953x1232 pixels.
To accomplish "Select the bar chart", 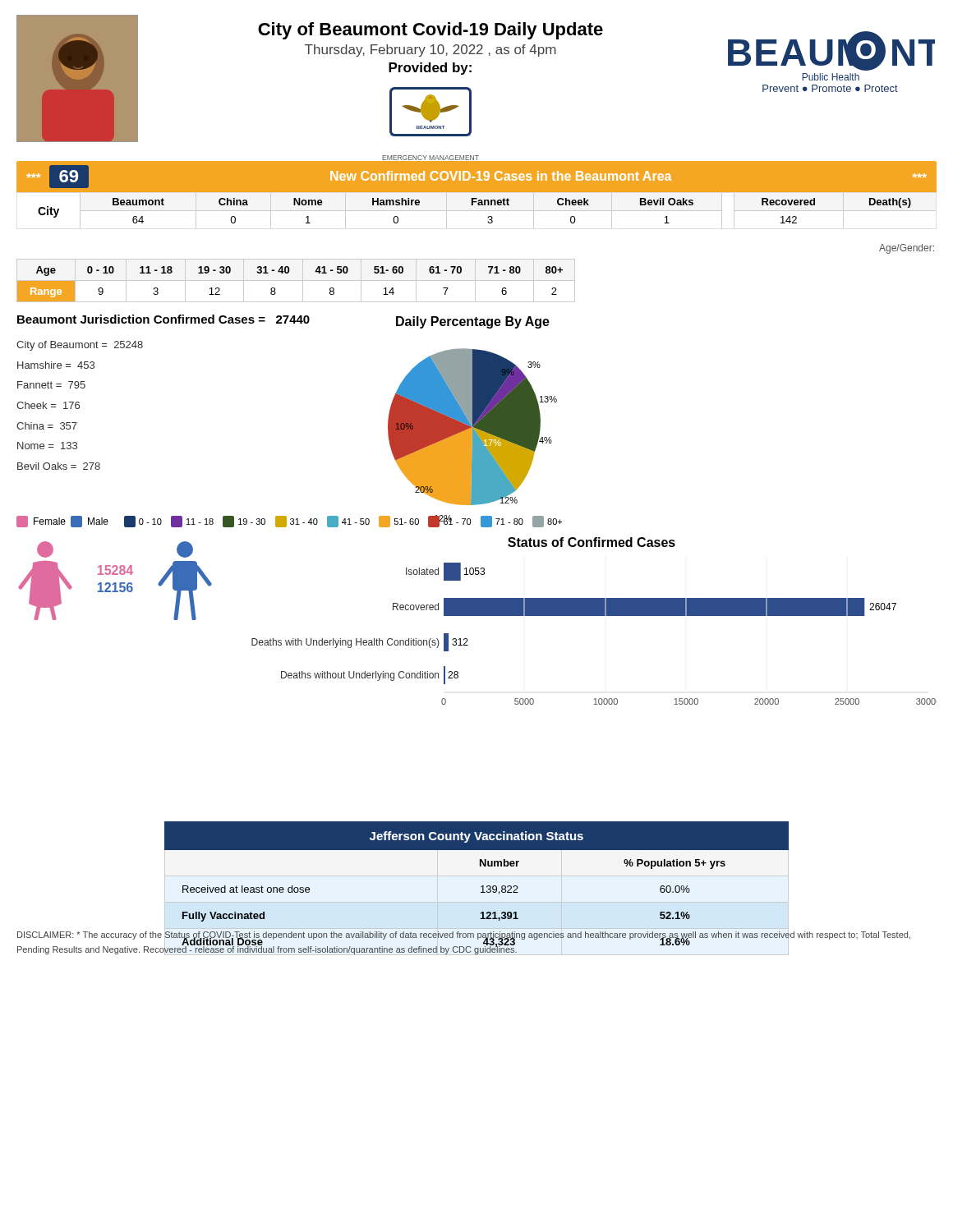I will [592, 623].
